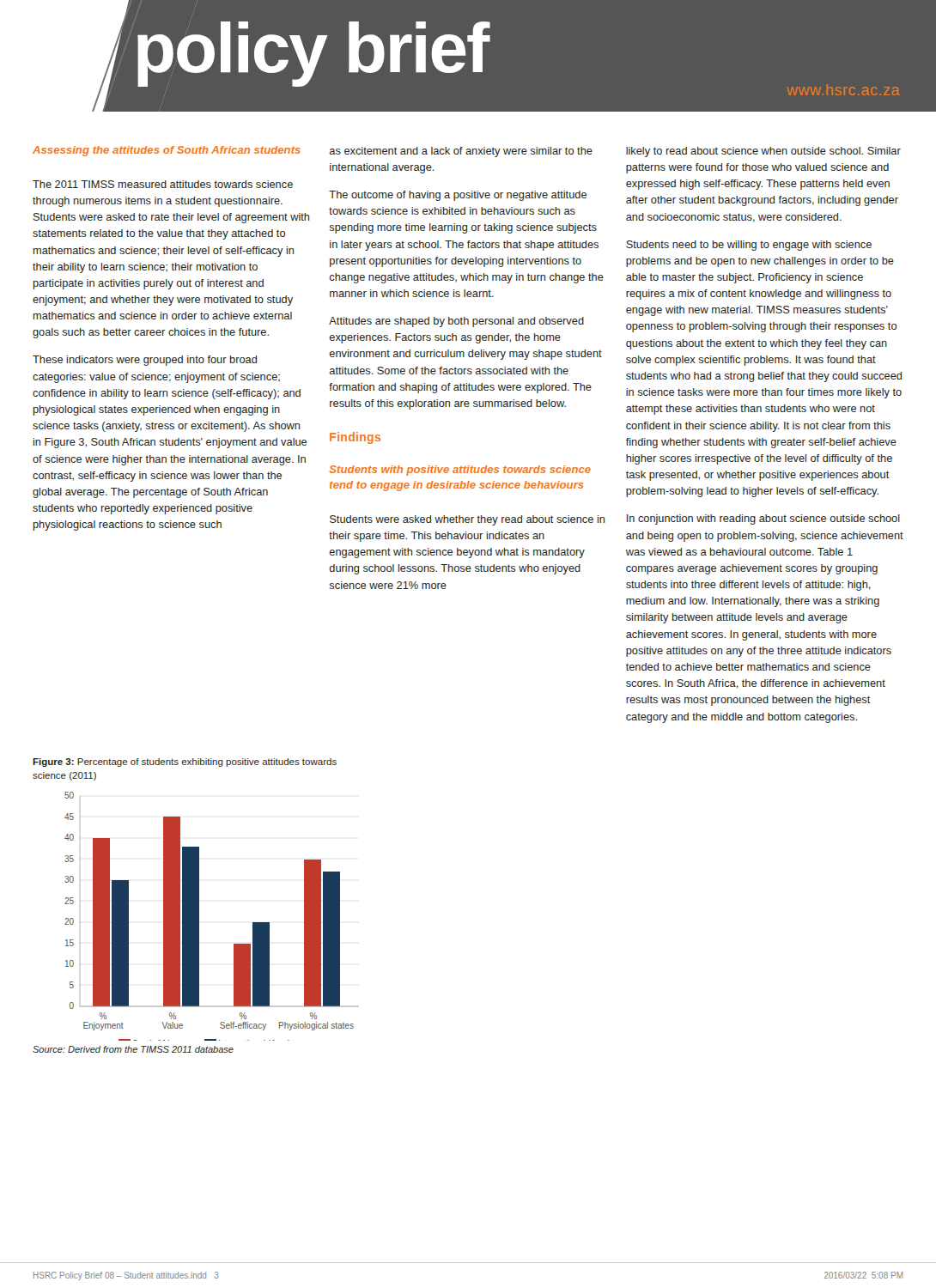This screenshot has height=1288, width=936.
Task: Find the text block that says "The 2011 TIMSS measured attitudes"
Action: click(x=171, y=258)
